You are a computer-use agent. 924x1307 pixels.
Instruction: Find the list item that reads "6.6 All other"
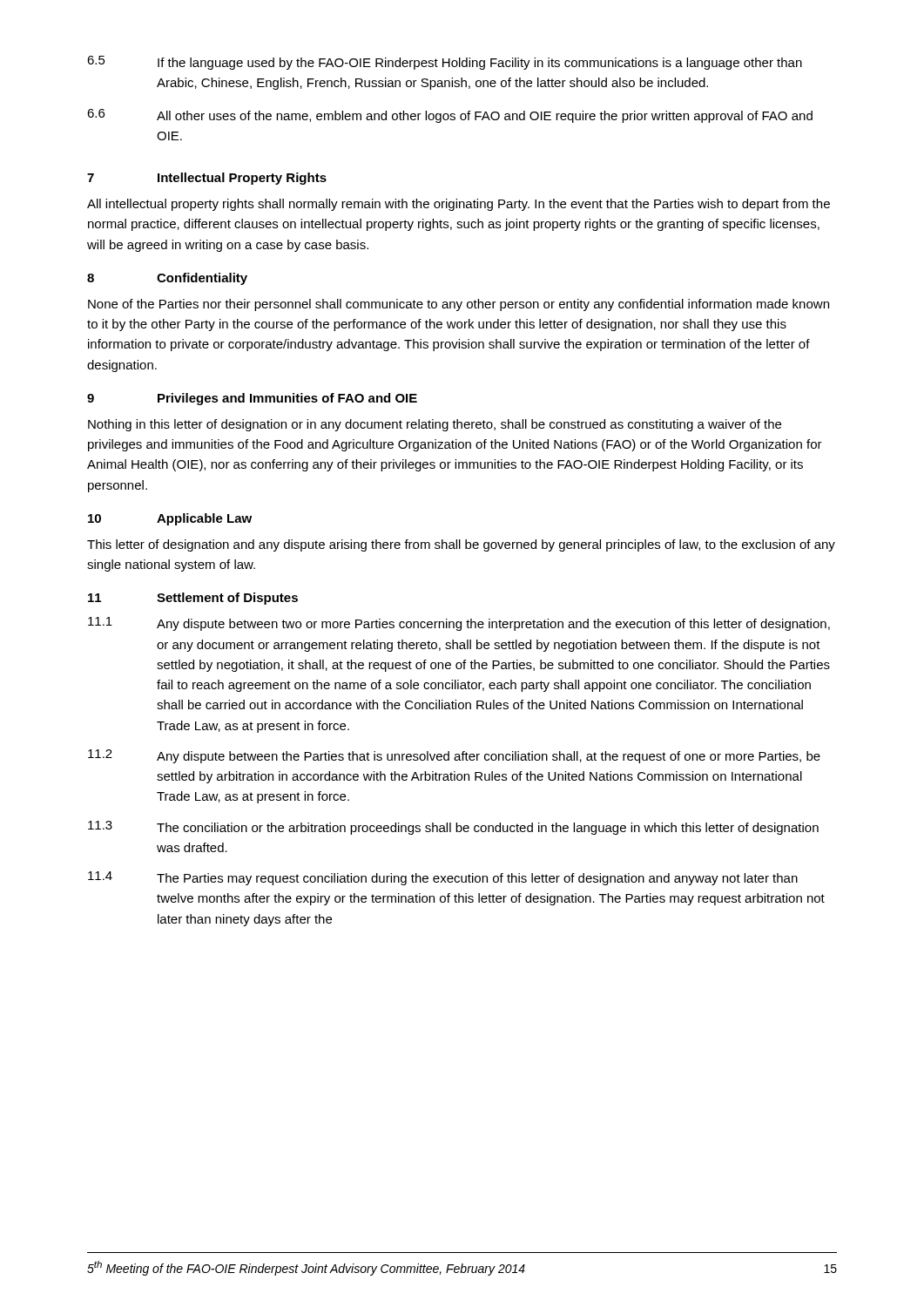(x=462, y=125)
